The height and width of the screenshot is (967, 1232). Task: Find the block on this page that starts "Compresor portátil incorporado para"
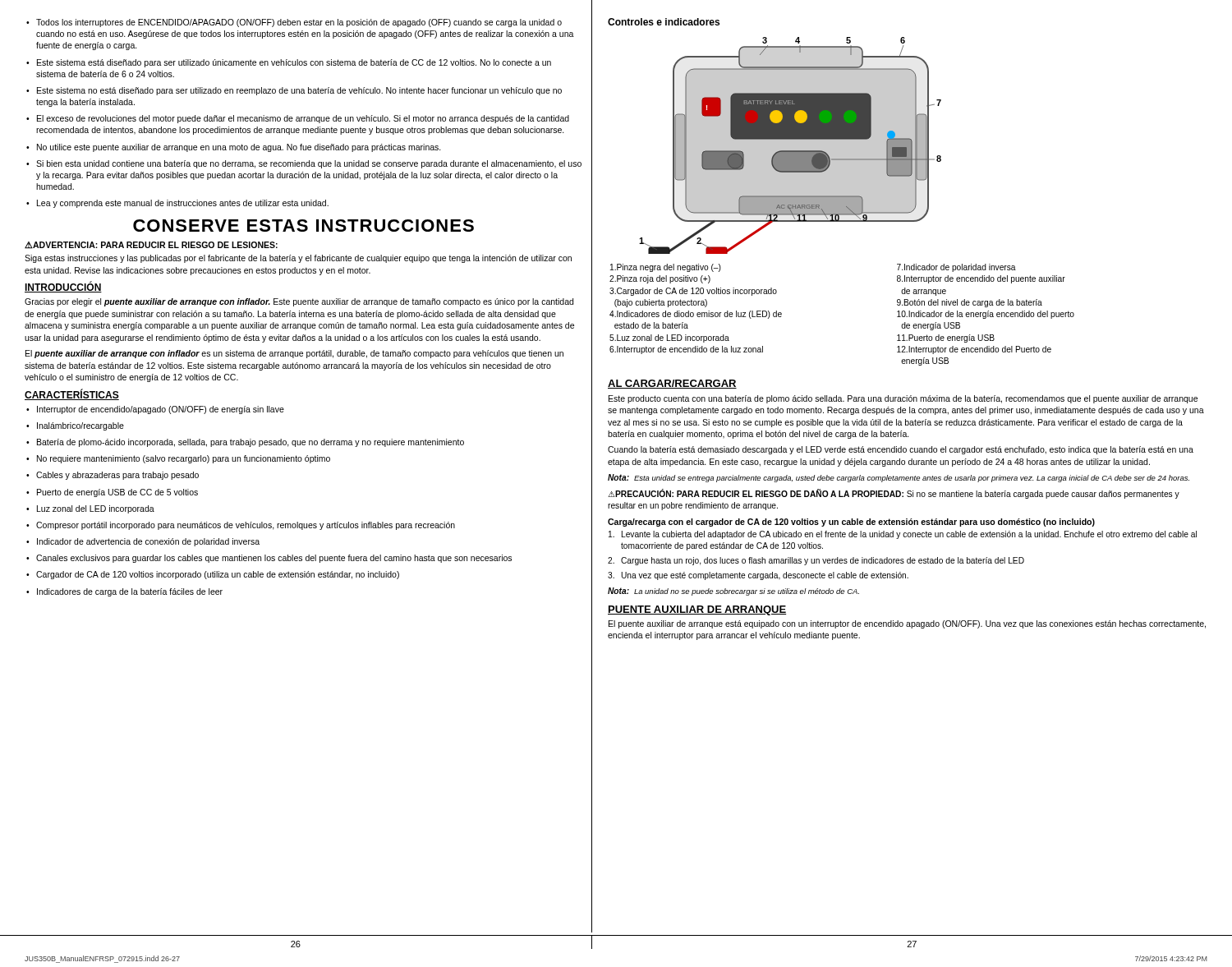coord(304,525)
